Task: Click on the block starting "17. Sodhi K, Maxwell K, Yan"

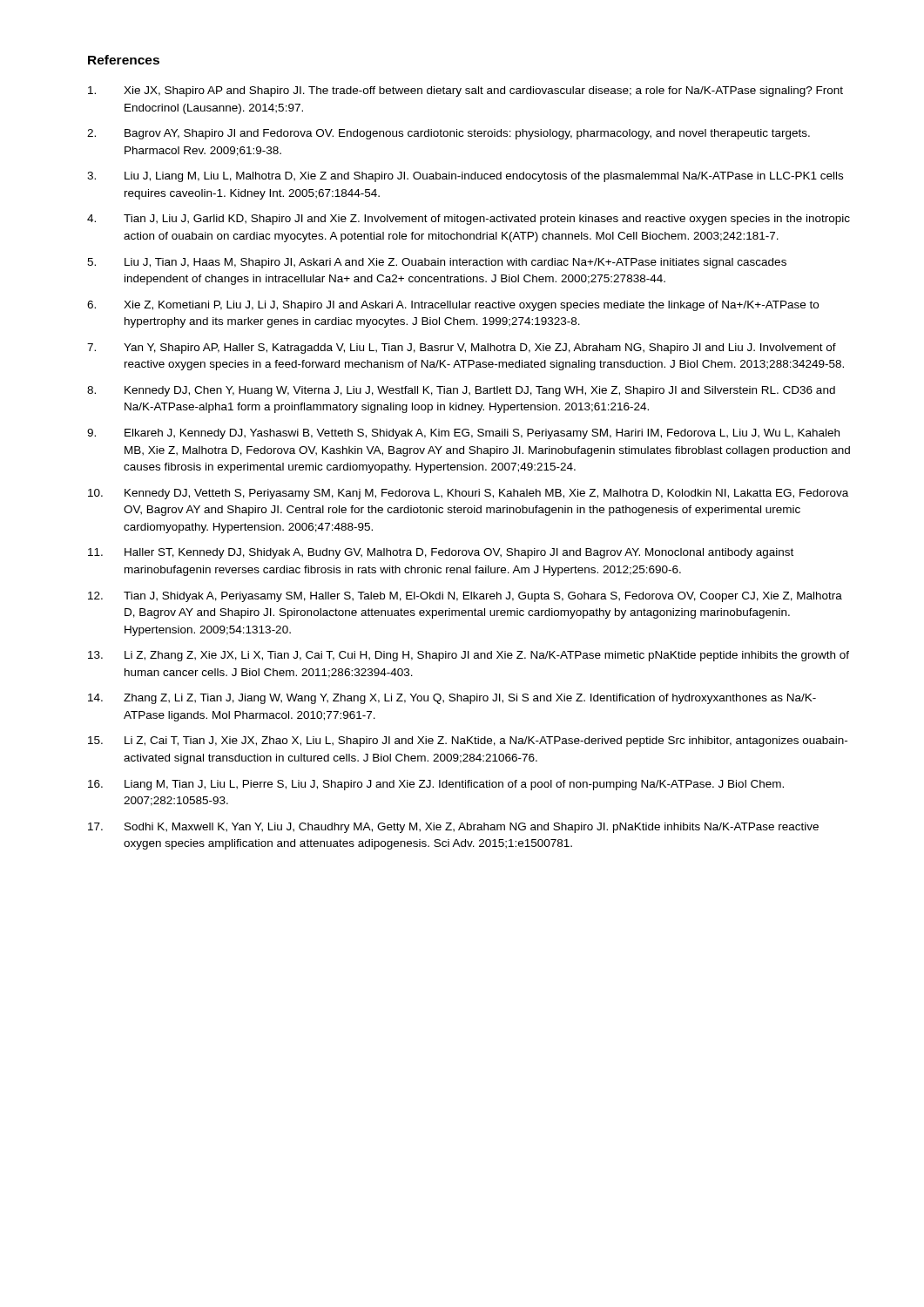Action: (x=471, y=835)
